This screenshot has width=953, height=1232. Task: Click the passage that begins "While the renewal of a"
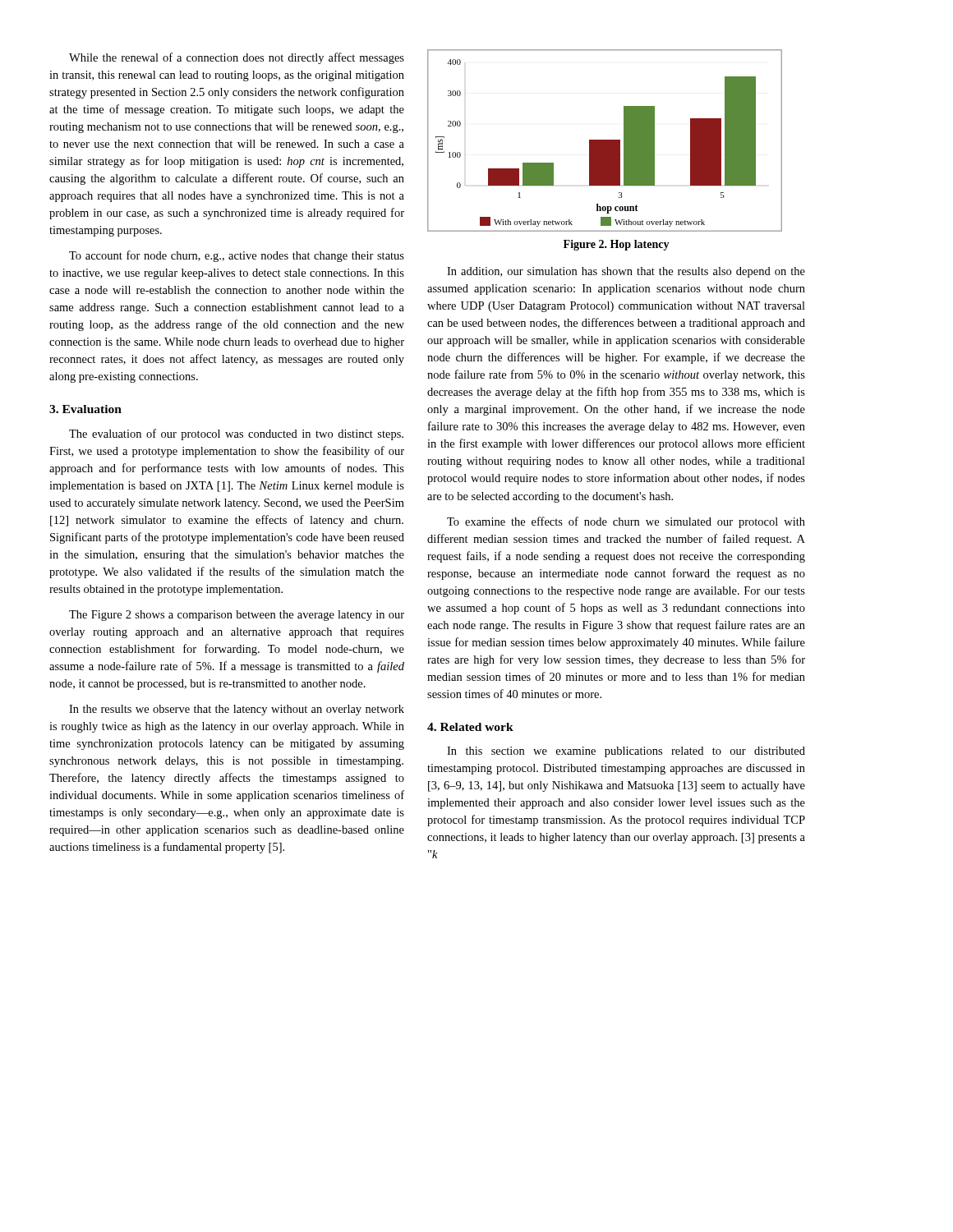[x=227, y=217]
